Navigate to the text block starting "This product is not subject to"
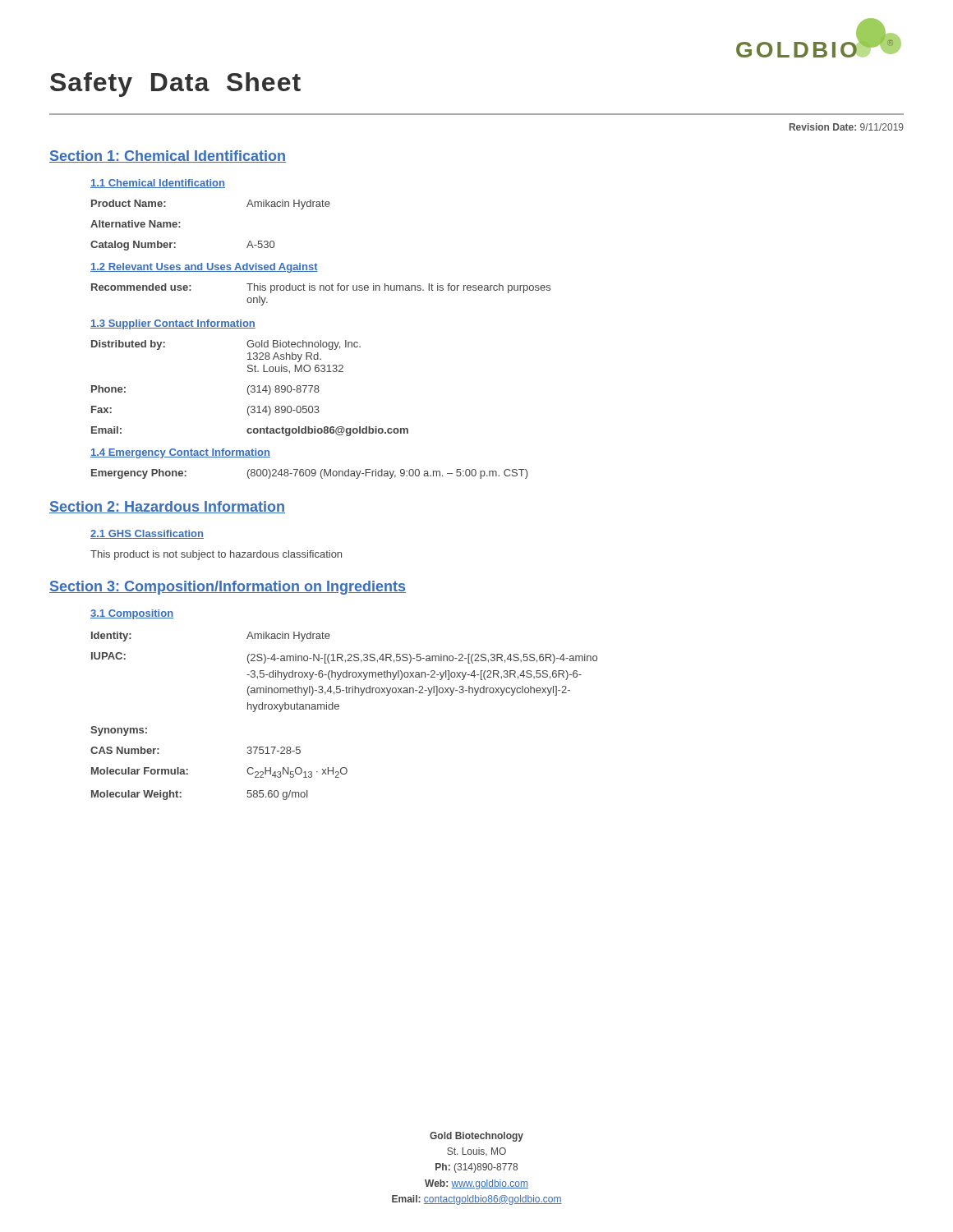Image resolution: width=953 pixels, height=1232 pixels. pos(217,554)
